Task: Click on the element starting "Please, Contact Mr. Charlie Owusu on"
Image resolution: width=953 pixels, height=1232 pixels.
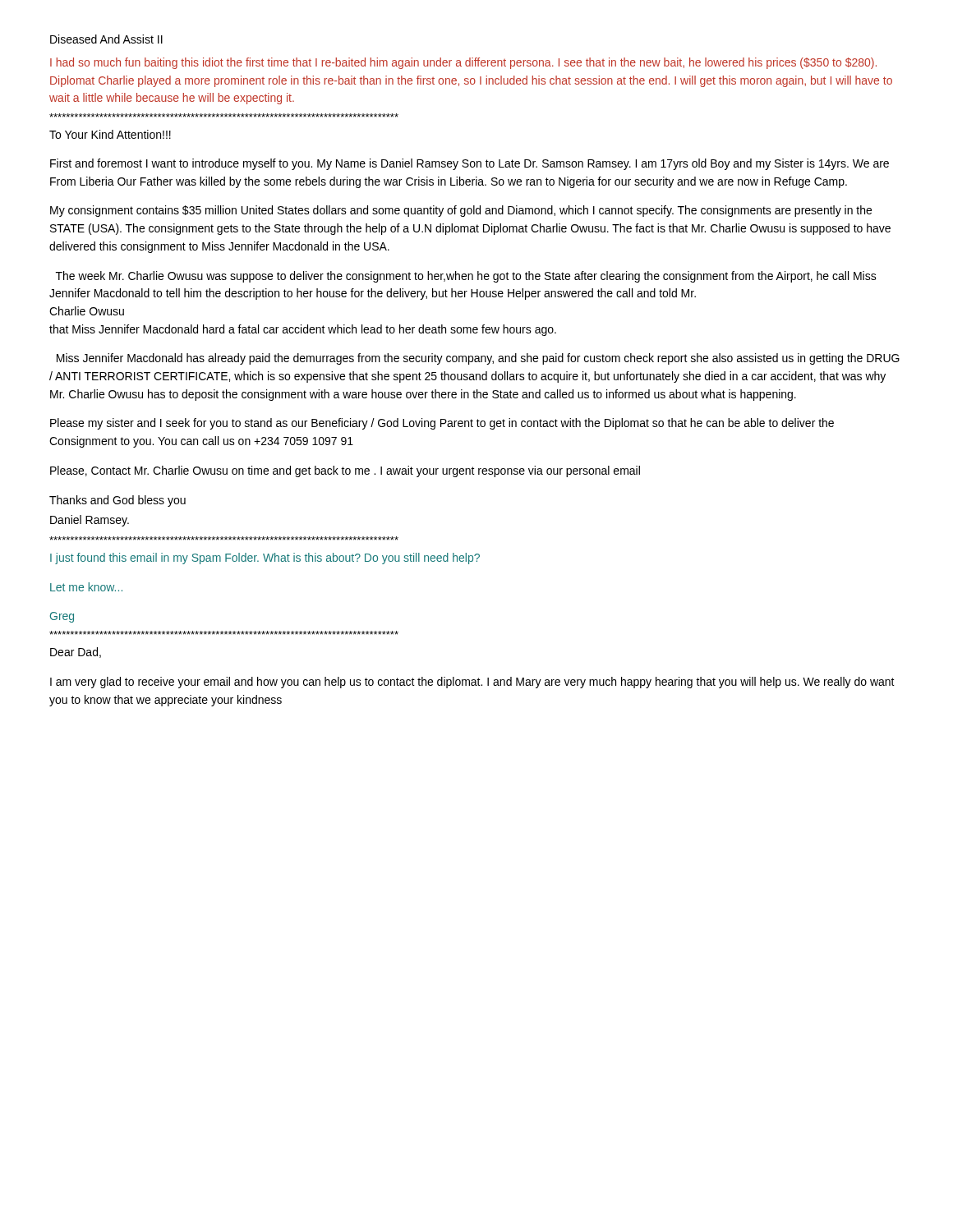Action: [x=476, y=471]
